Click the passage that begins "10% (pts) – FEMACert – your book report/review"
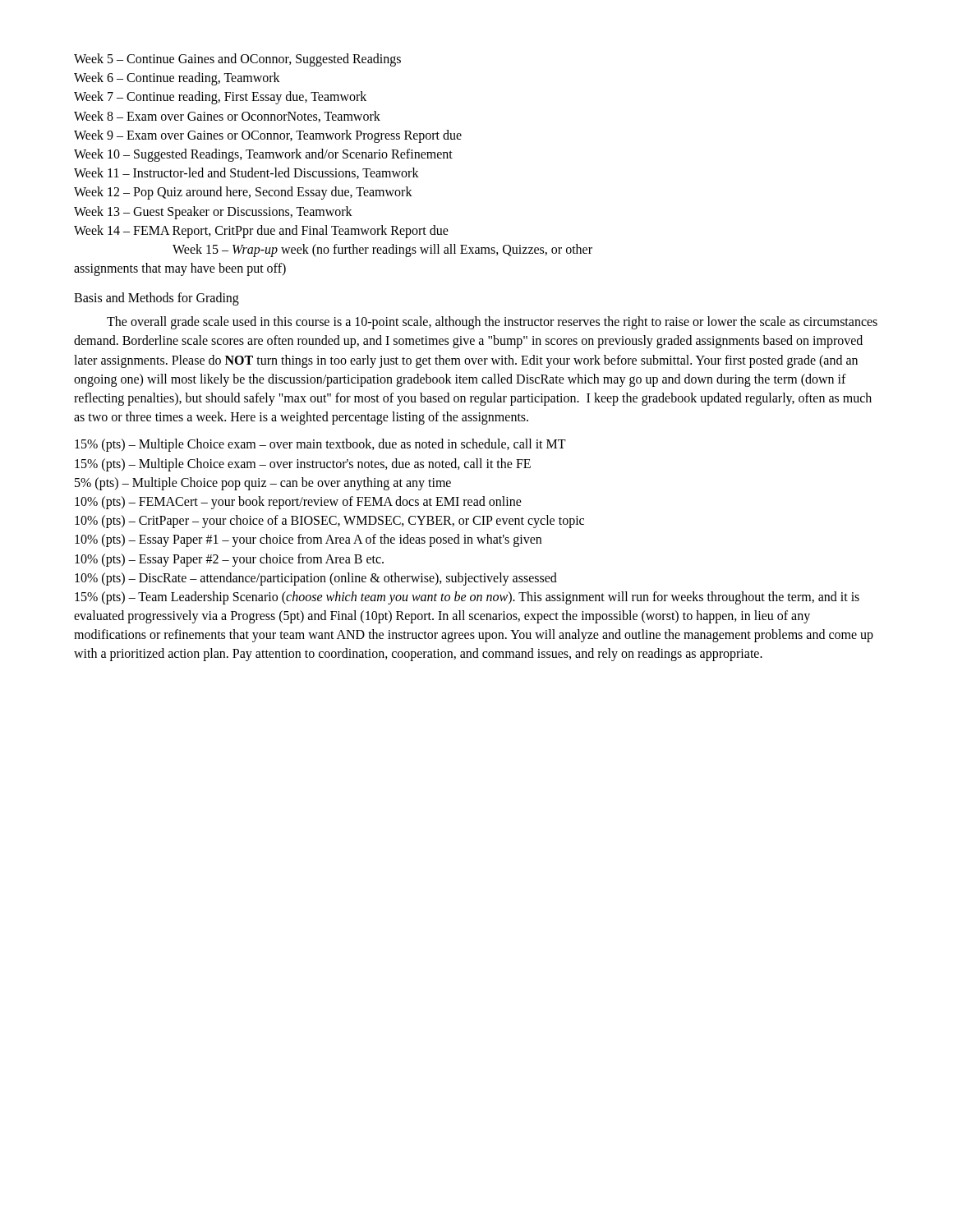 click(476, 501)
